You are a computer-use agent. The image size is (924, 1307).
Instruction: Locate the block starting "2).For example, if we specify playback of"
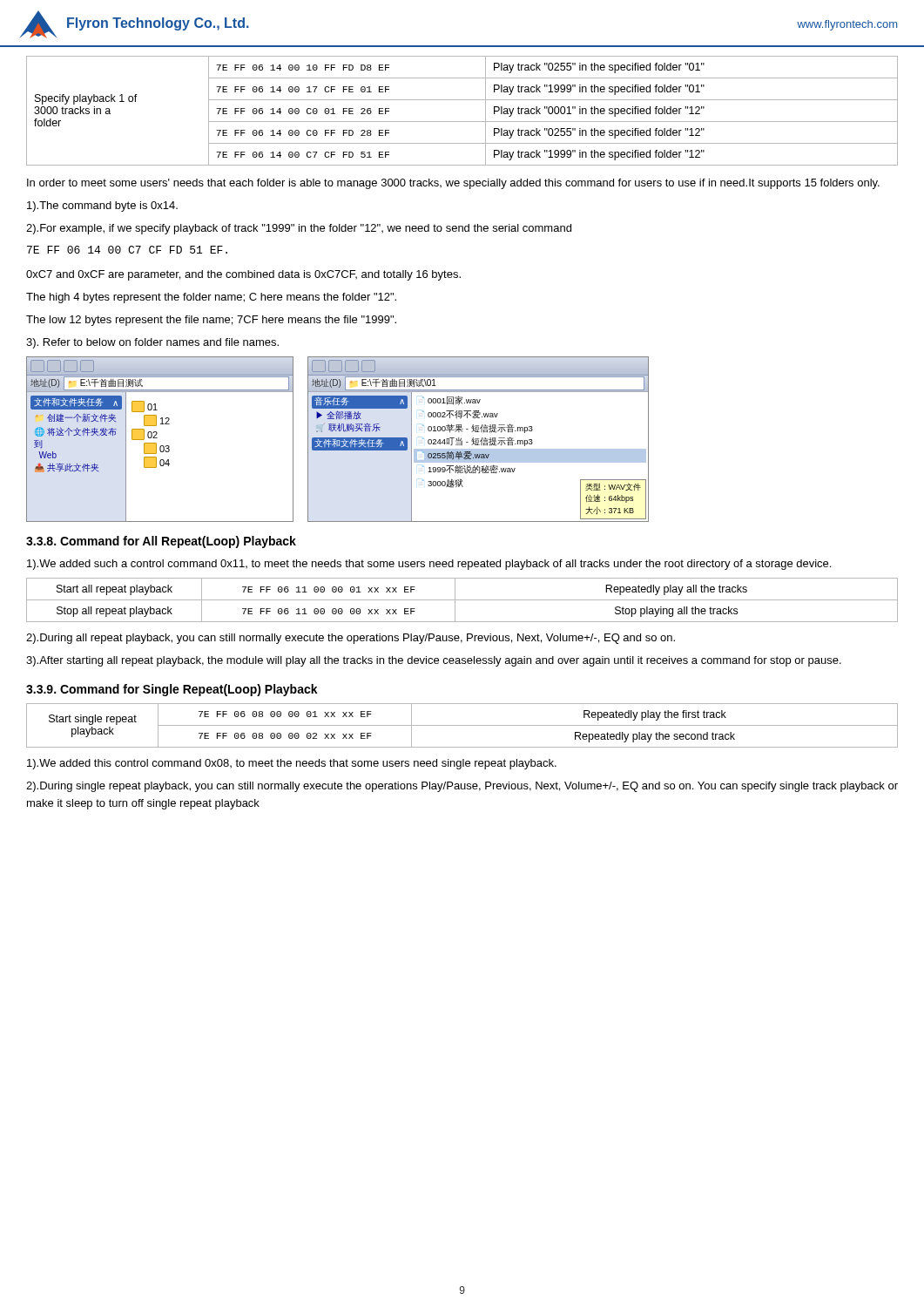(299, 228)
